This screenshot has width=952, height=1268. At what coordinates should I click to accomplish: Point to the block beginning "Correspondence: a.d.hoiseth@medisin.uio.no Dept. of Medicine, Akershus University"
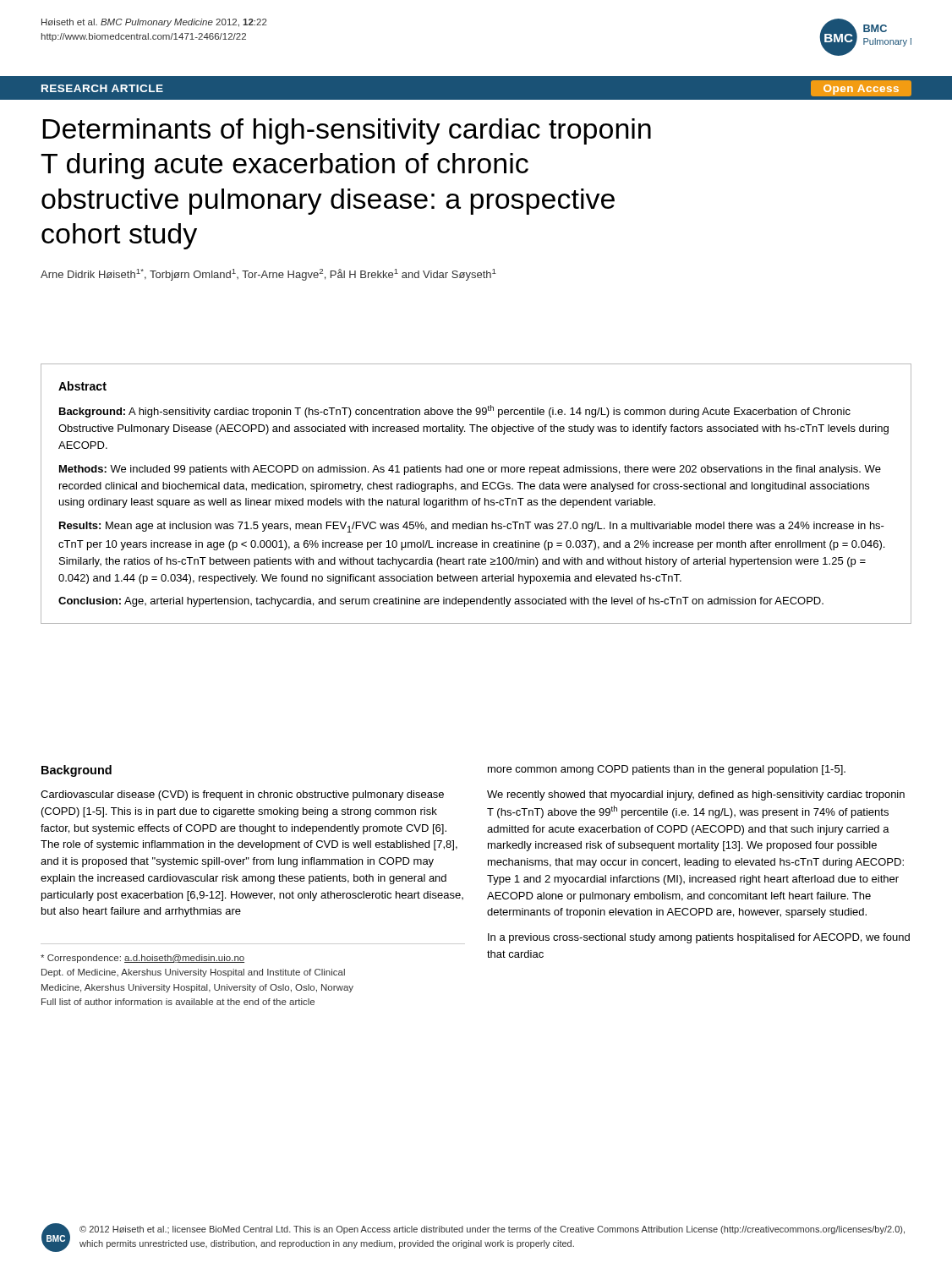[x=197, y=980]
